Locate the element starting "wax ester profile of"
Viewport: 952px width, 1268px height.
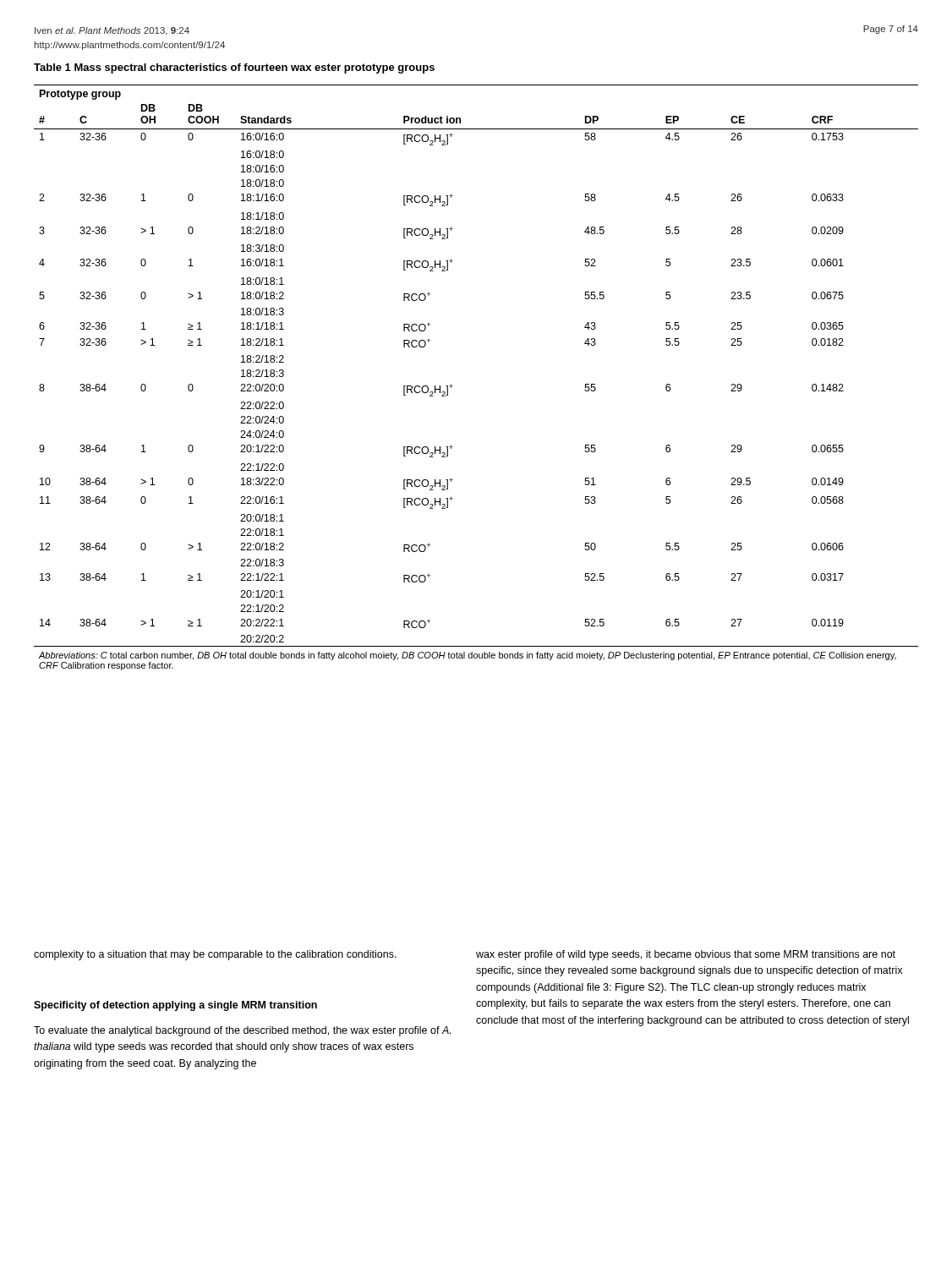(x=693, y=987)
